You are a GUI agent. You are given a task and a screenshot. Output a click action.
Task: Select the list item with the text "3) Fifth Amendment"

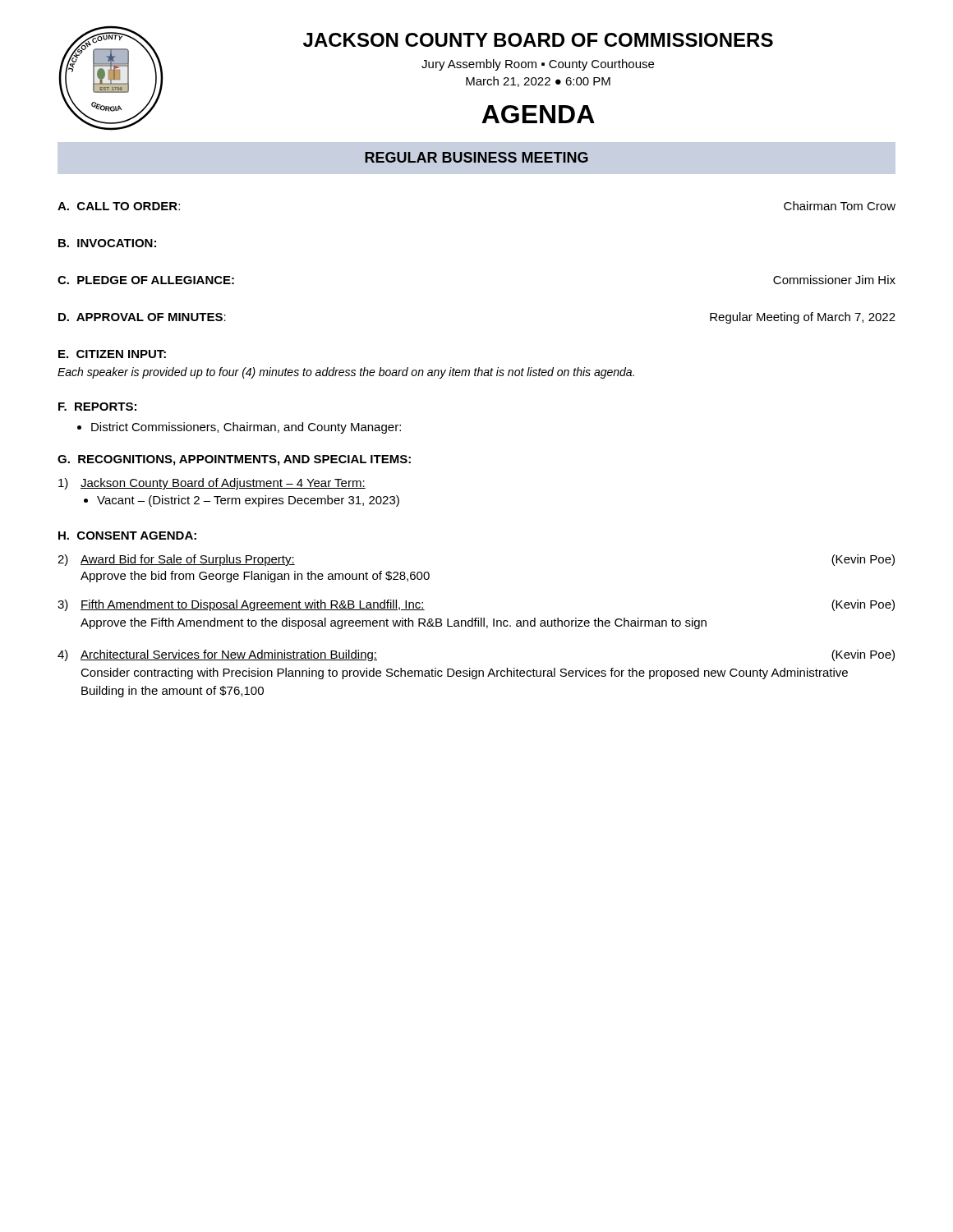tap(476, 615)
